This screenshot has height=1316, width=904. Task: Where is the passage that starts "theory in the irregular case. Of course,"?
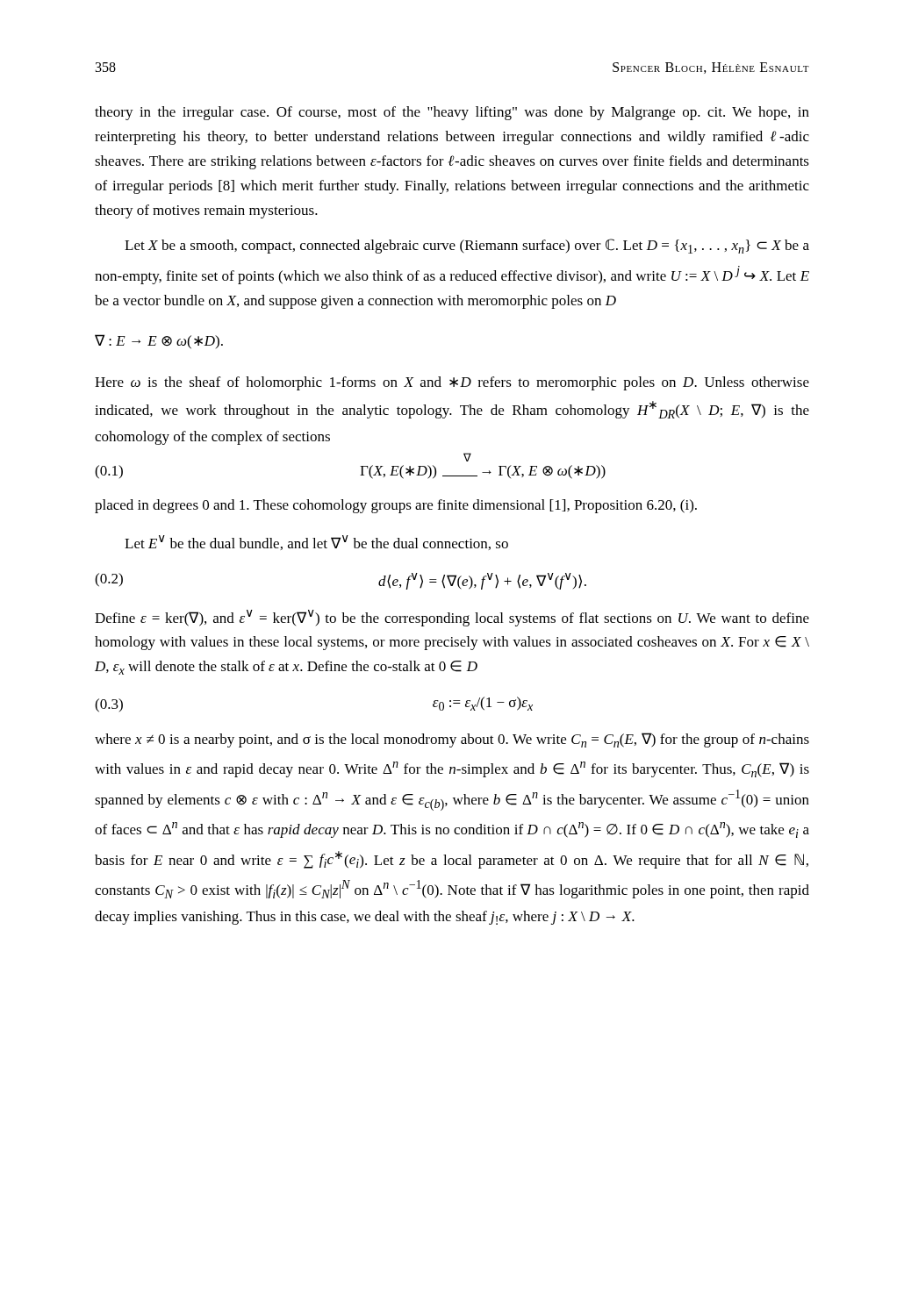pos(452,275)
